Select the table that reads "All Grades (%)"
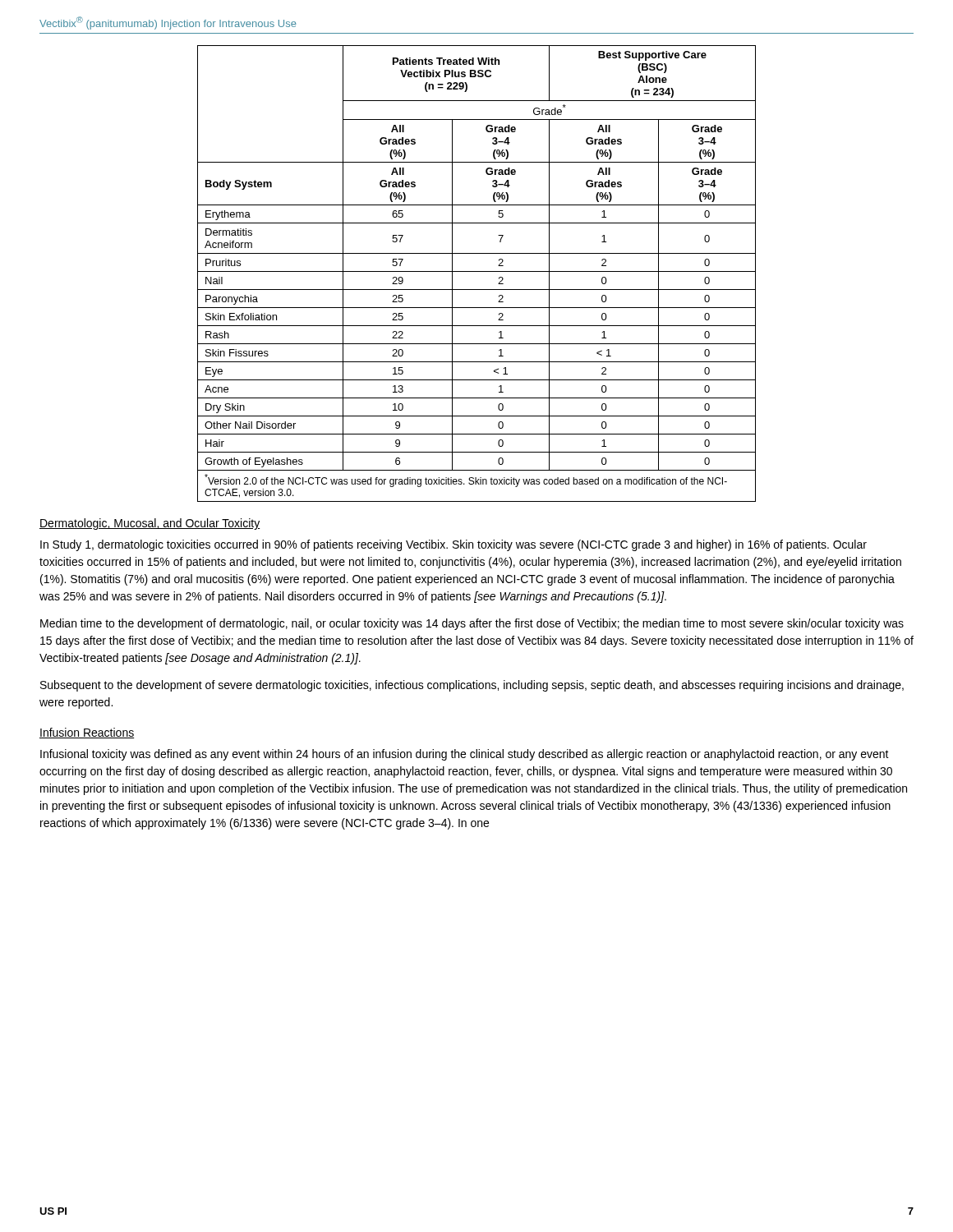Screen dimensions: 1232x953 [476, 274]
